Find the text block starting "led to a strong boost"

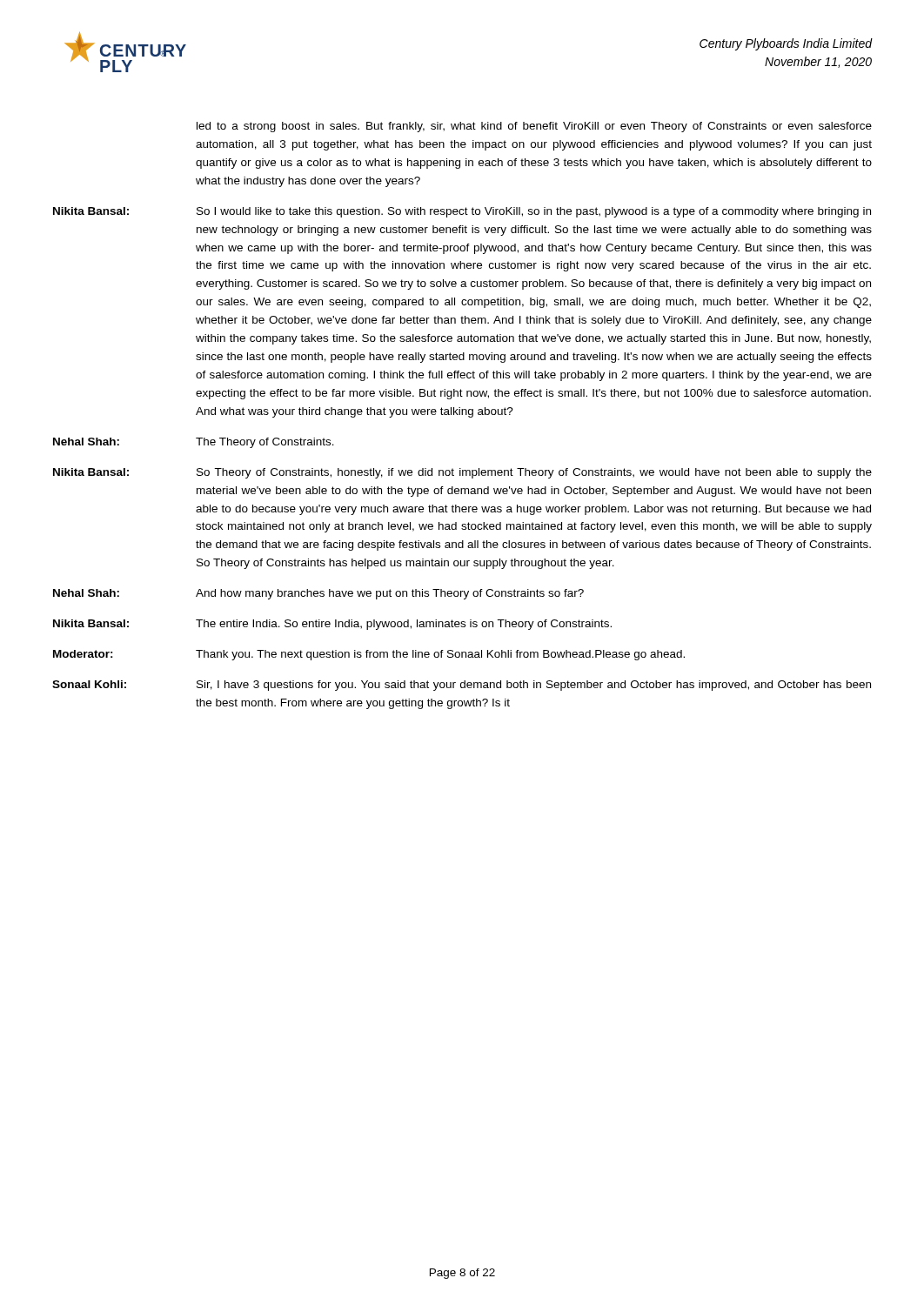(534, 153)
